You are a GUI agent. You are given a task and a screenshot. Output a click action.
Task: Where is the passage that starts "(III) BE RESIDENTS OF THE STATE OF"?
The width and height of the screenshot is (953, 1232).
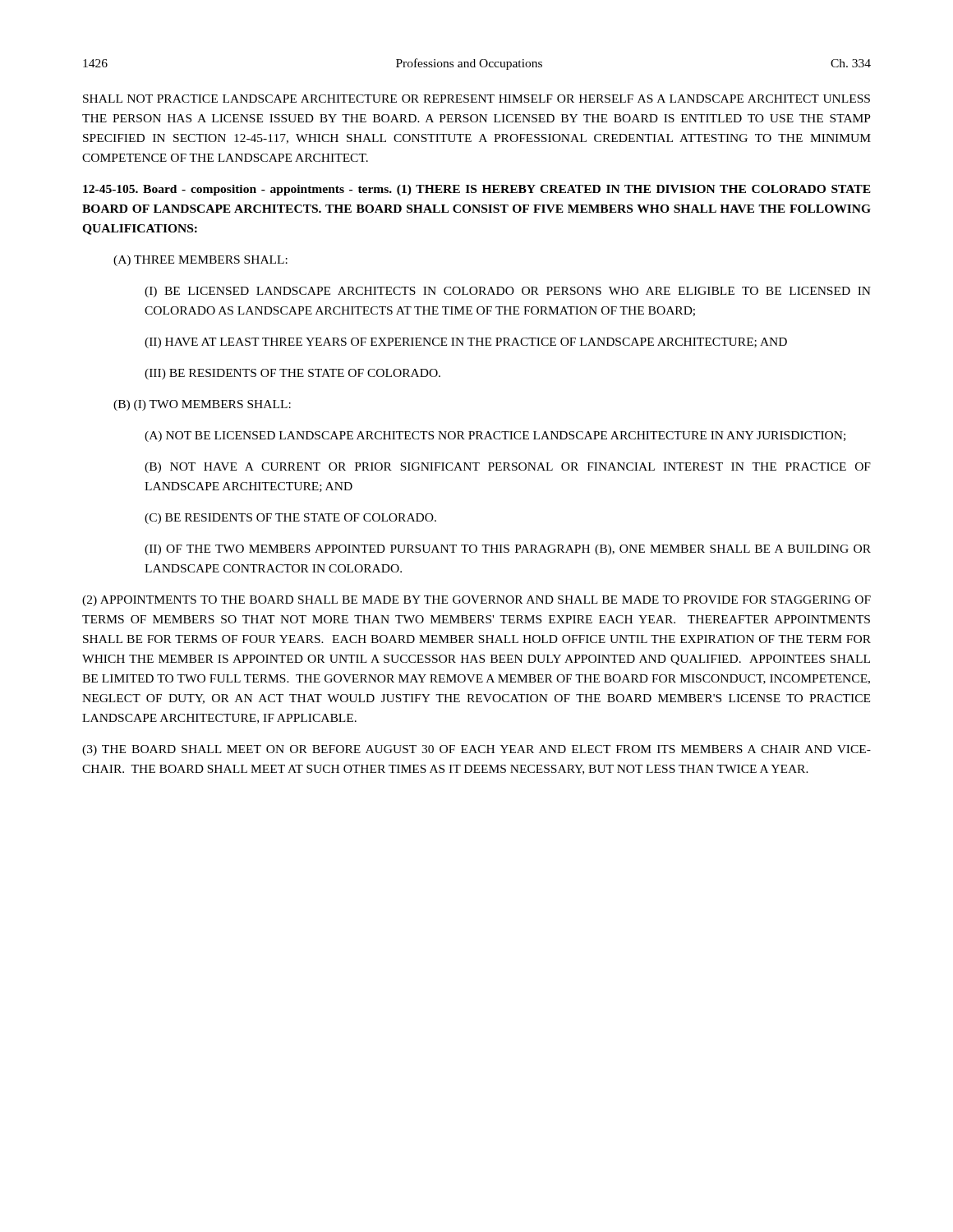tap(293, 373)
